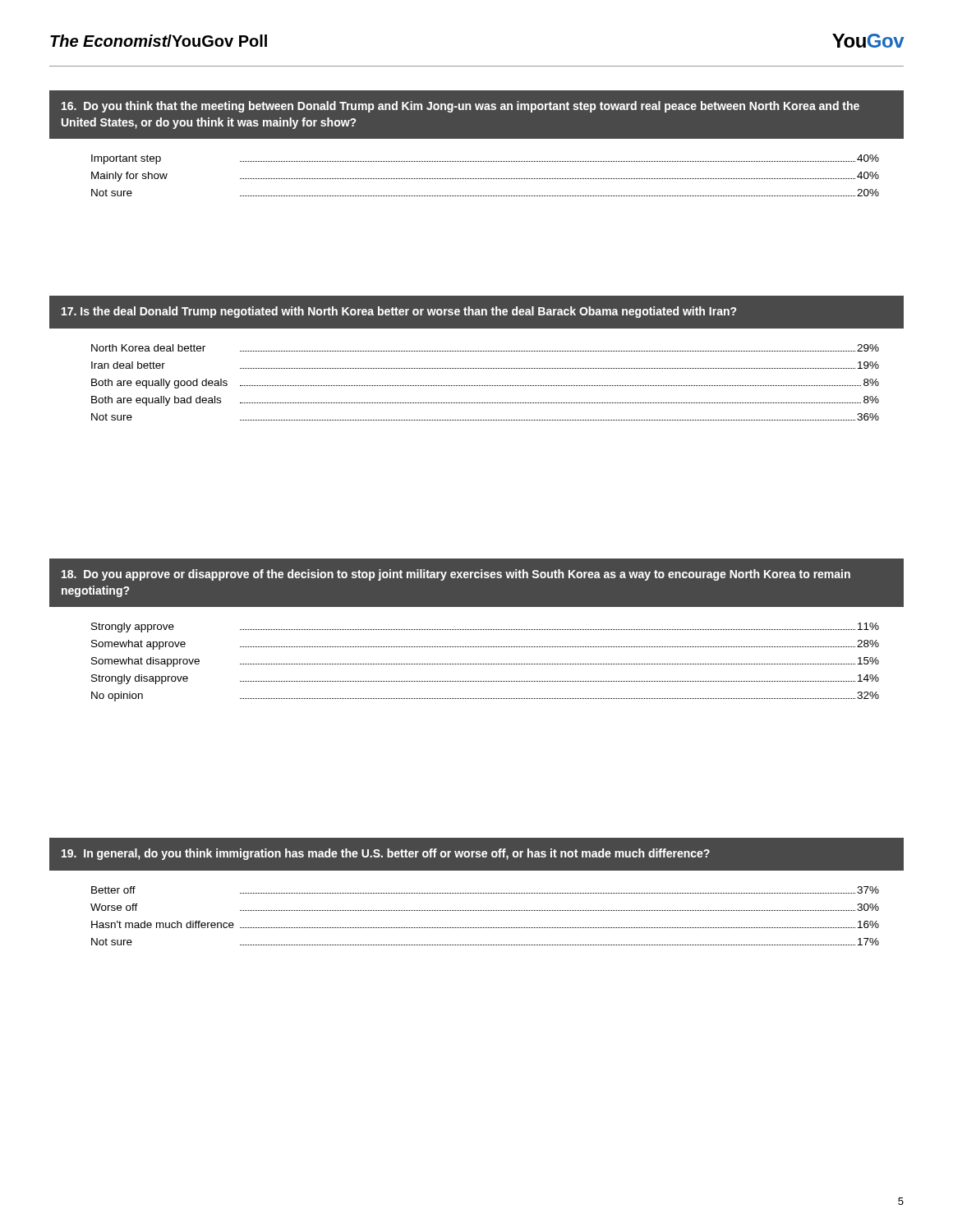The width and height of the screenshot is (953, 1232).
Task: Locate the text block starting "Not sure 17%"
Action: pos(485,941)
